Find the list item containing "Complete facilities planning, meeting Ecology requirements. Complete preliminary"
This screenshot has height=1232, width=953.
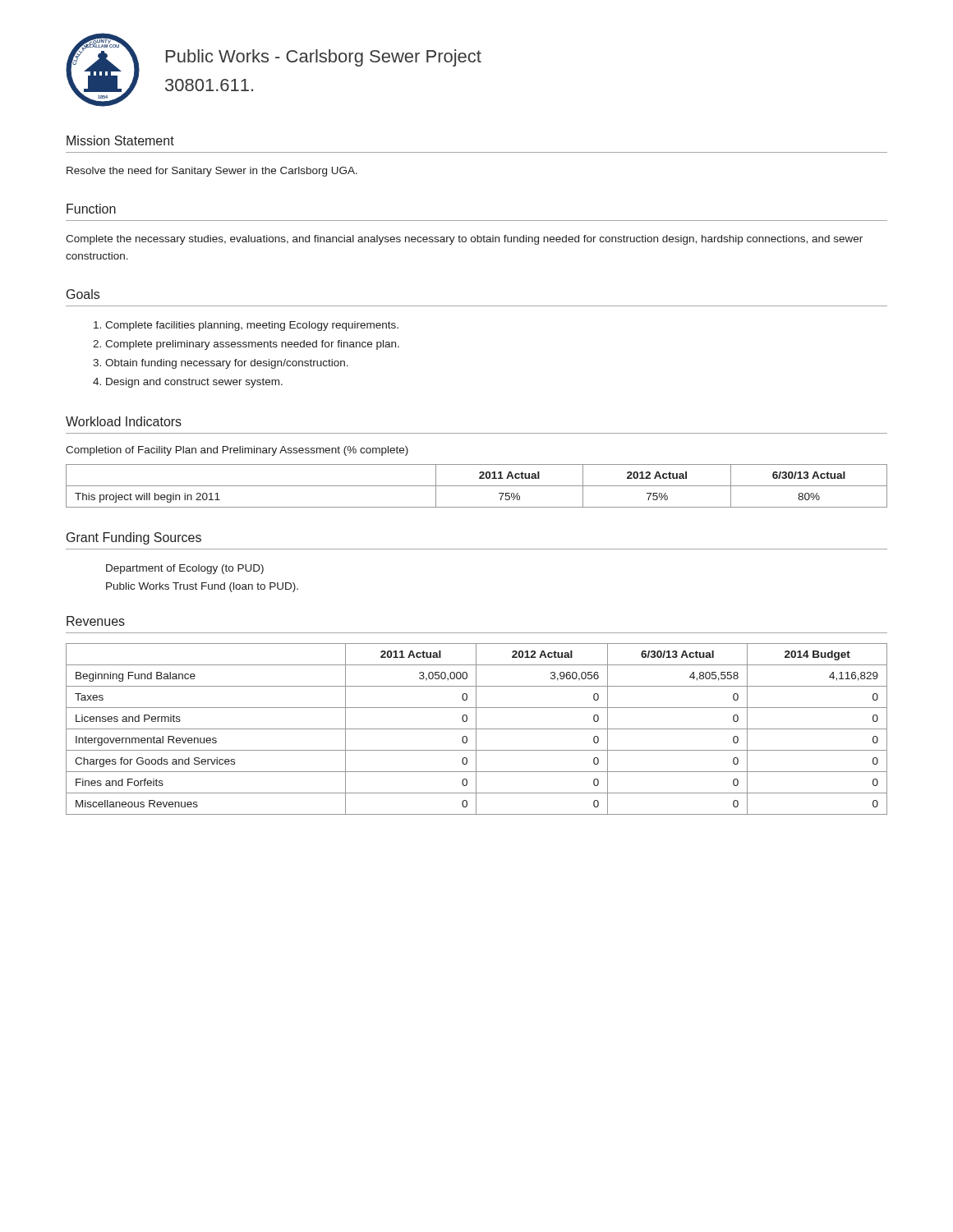coord(246,326)
